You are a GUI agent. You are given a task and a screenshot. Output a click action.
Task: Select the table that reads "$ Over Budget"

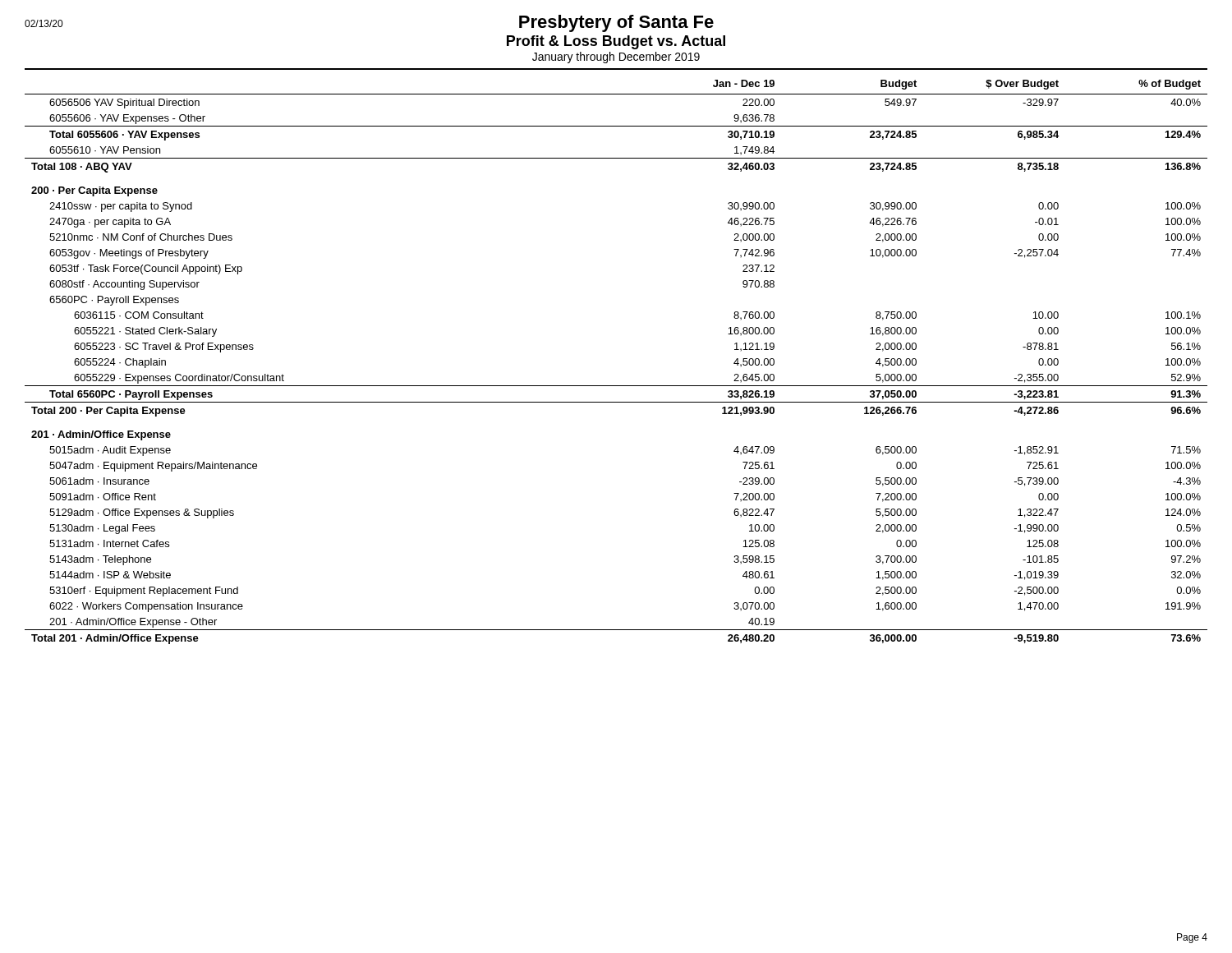pos(616,359)
